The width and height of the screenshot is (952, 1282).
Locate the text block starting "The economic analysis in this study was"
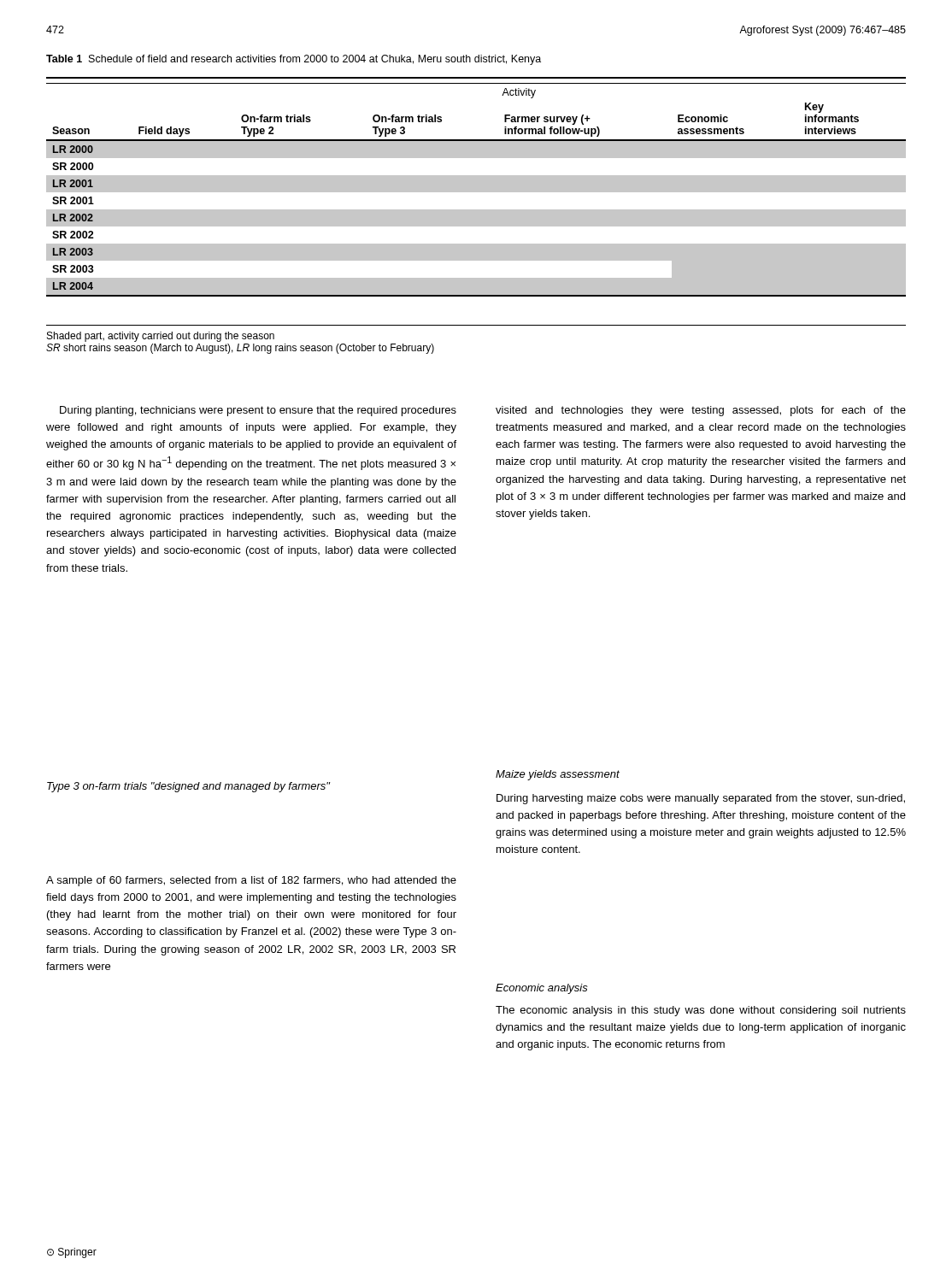701,1027
